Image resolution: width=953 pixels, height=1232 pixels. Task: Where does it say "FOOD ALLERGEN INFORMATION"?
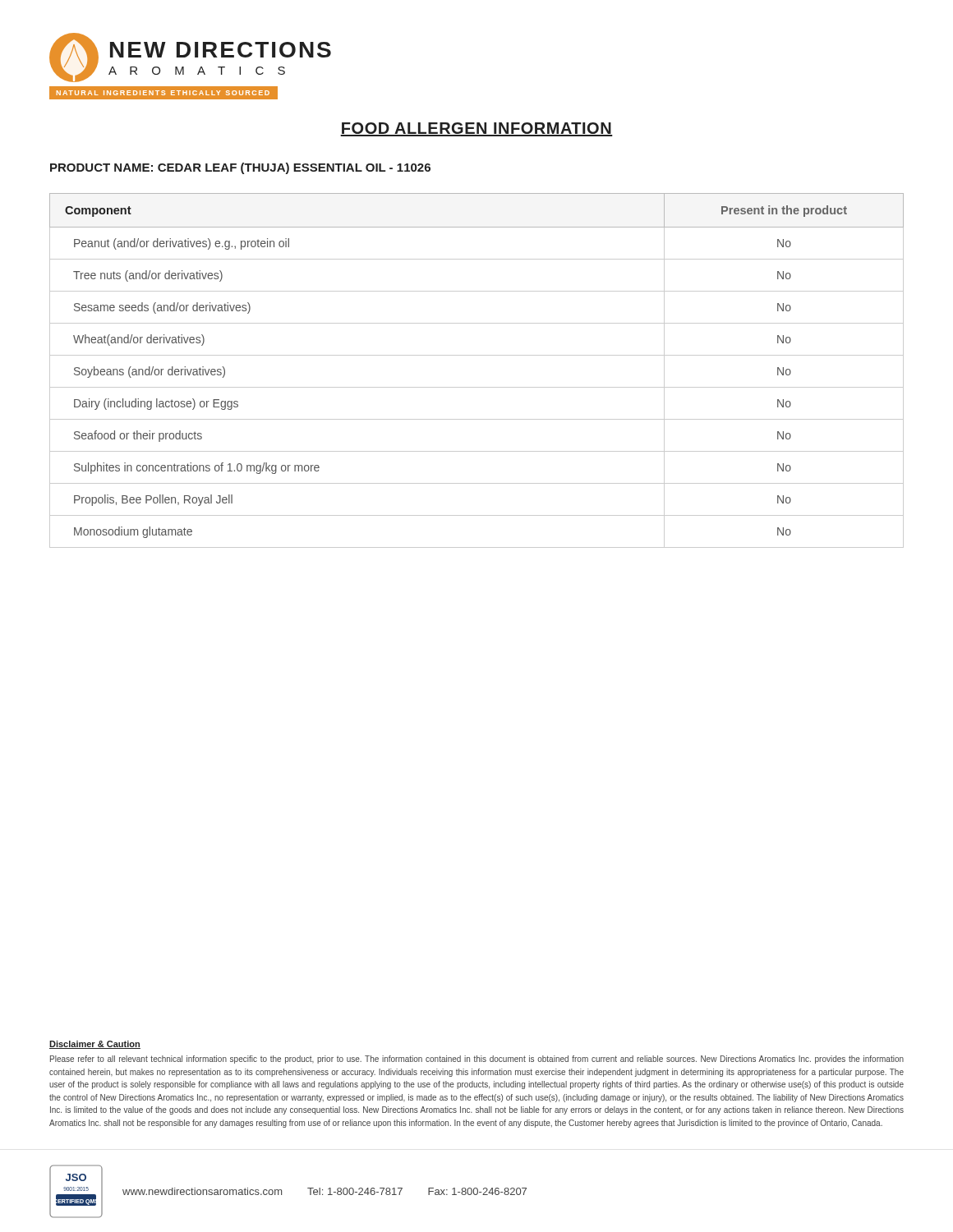click(476, 128)
